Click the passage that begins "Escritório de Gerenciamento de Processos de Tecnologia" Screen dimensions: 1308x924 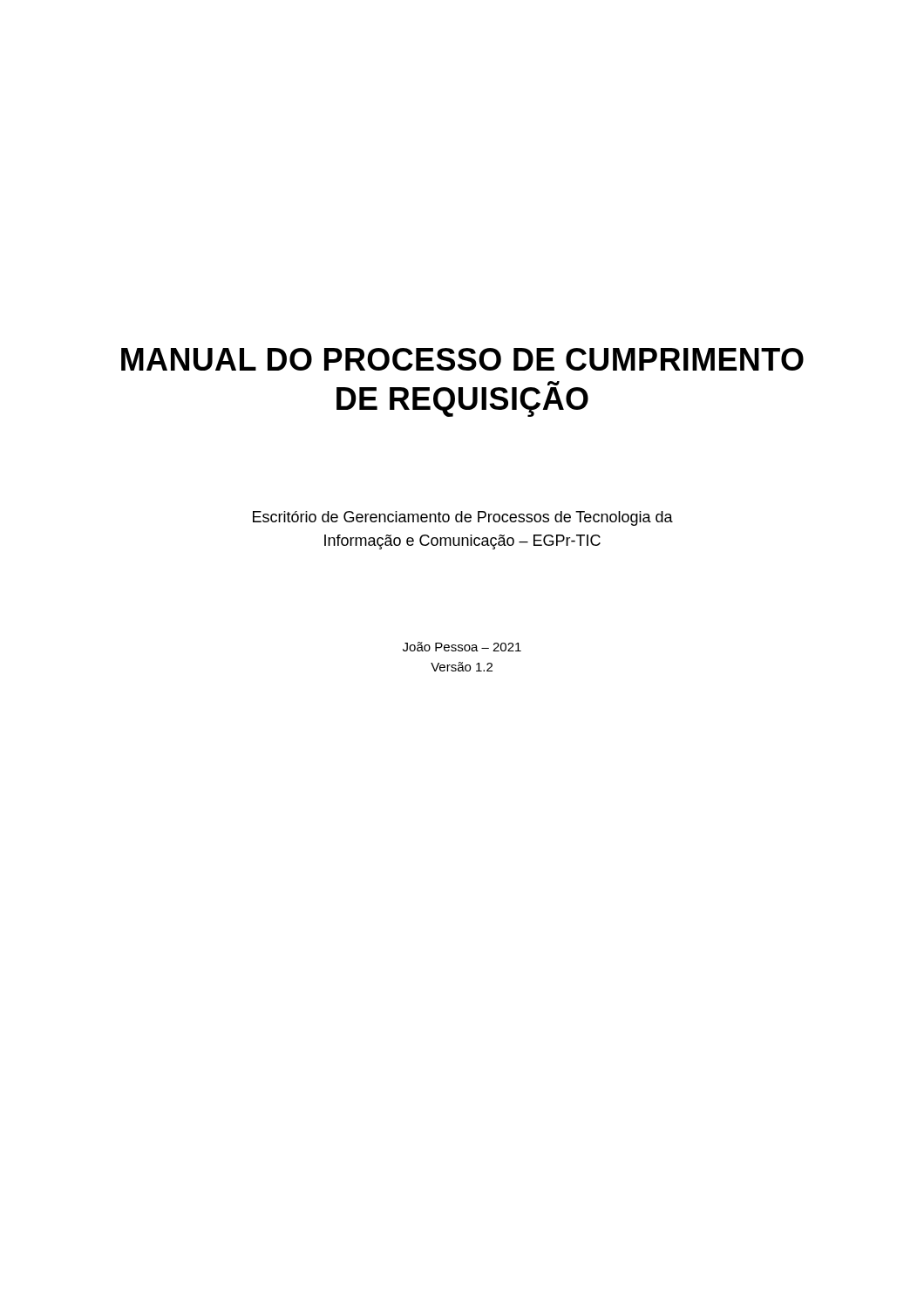pos(462,529)
